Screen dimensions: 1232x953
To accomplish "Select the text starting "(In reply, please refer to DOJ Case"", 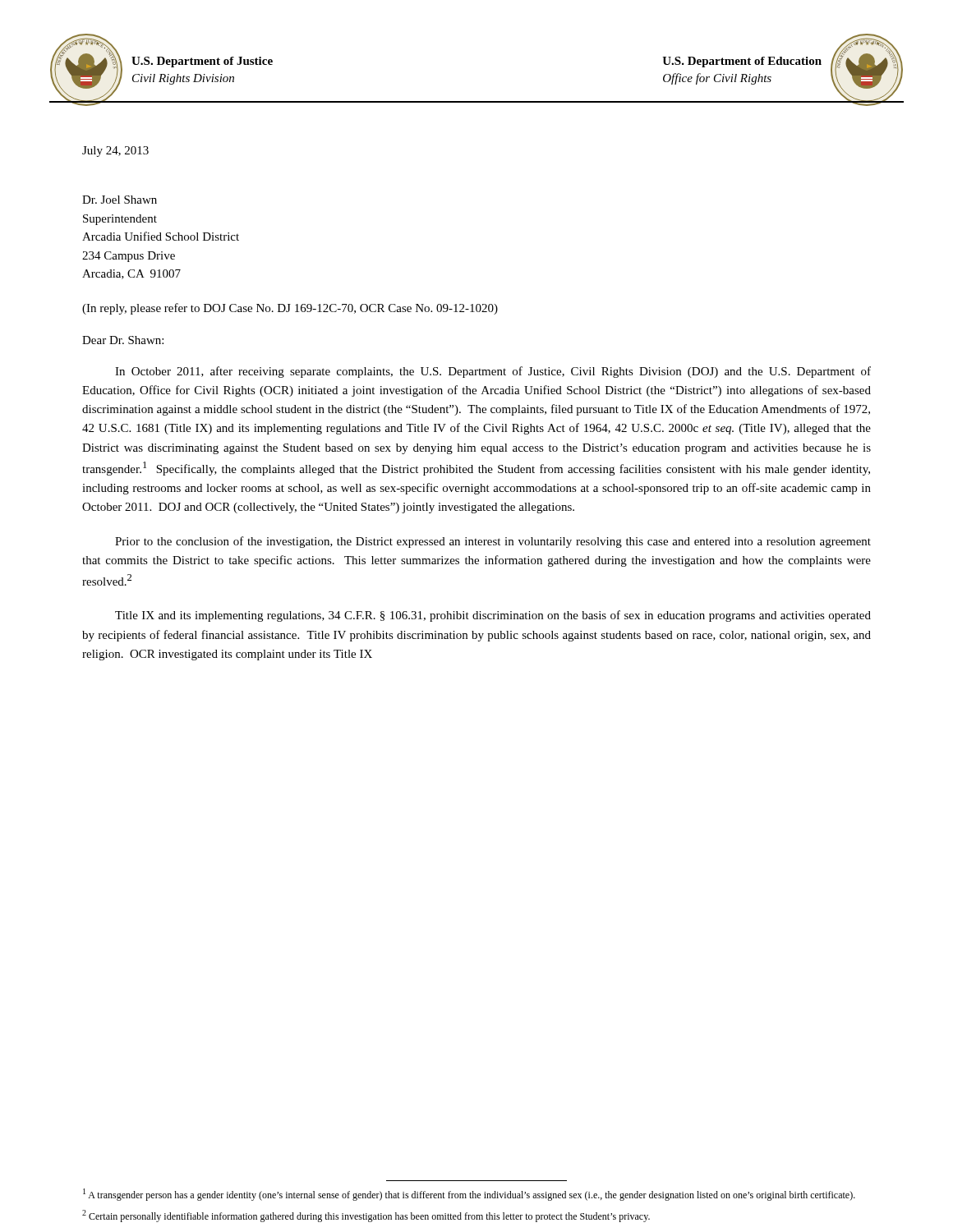I will tap(290, 308).
